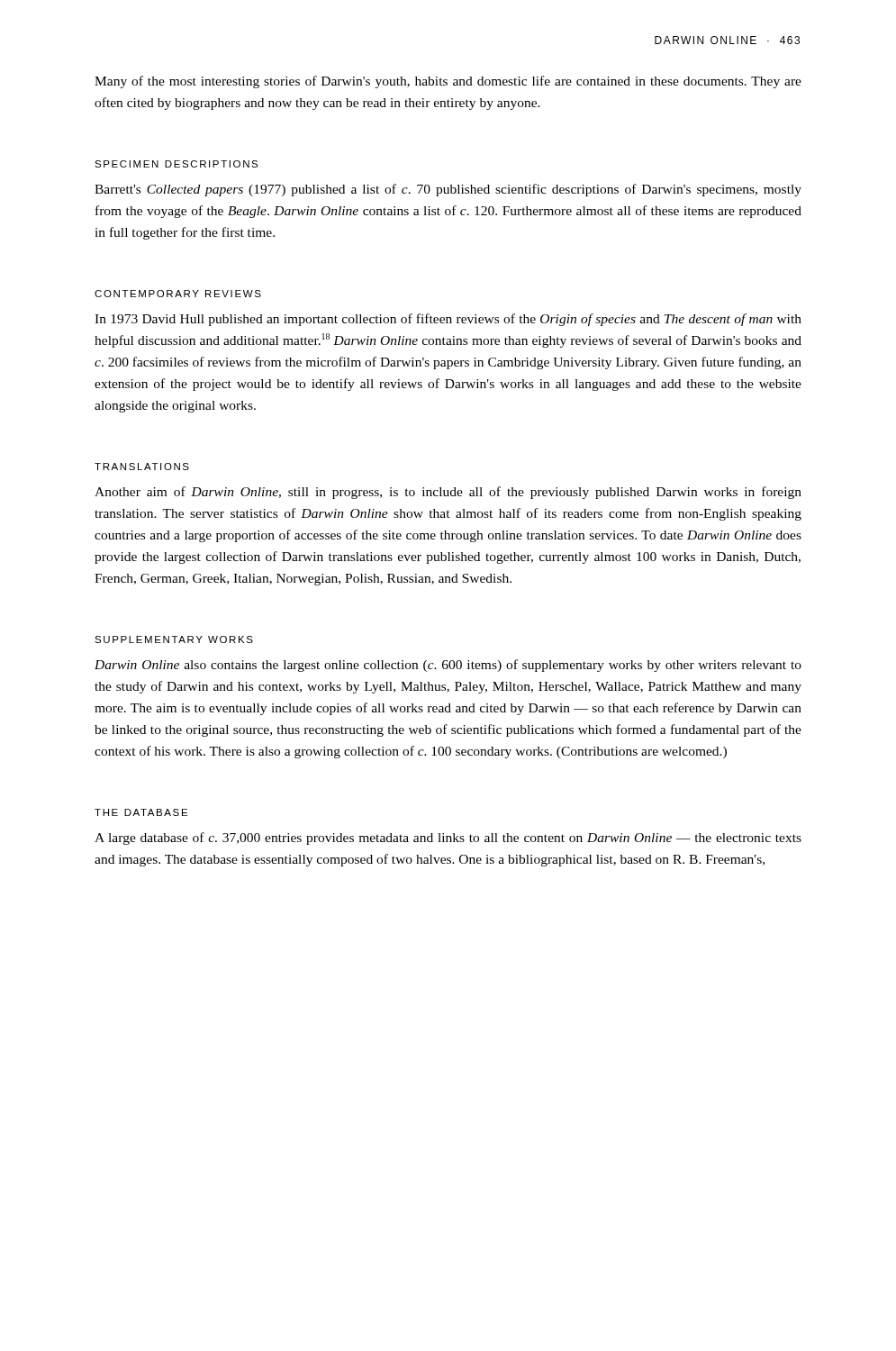Viewport: 896px width, 1351px height.
Task: Click on the passage starting "Supplementary Works"
Action: 174,640
